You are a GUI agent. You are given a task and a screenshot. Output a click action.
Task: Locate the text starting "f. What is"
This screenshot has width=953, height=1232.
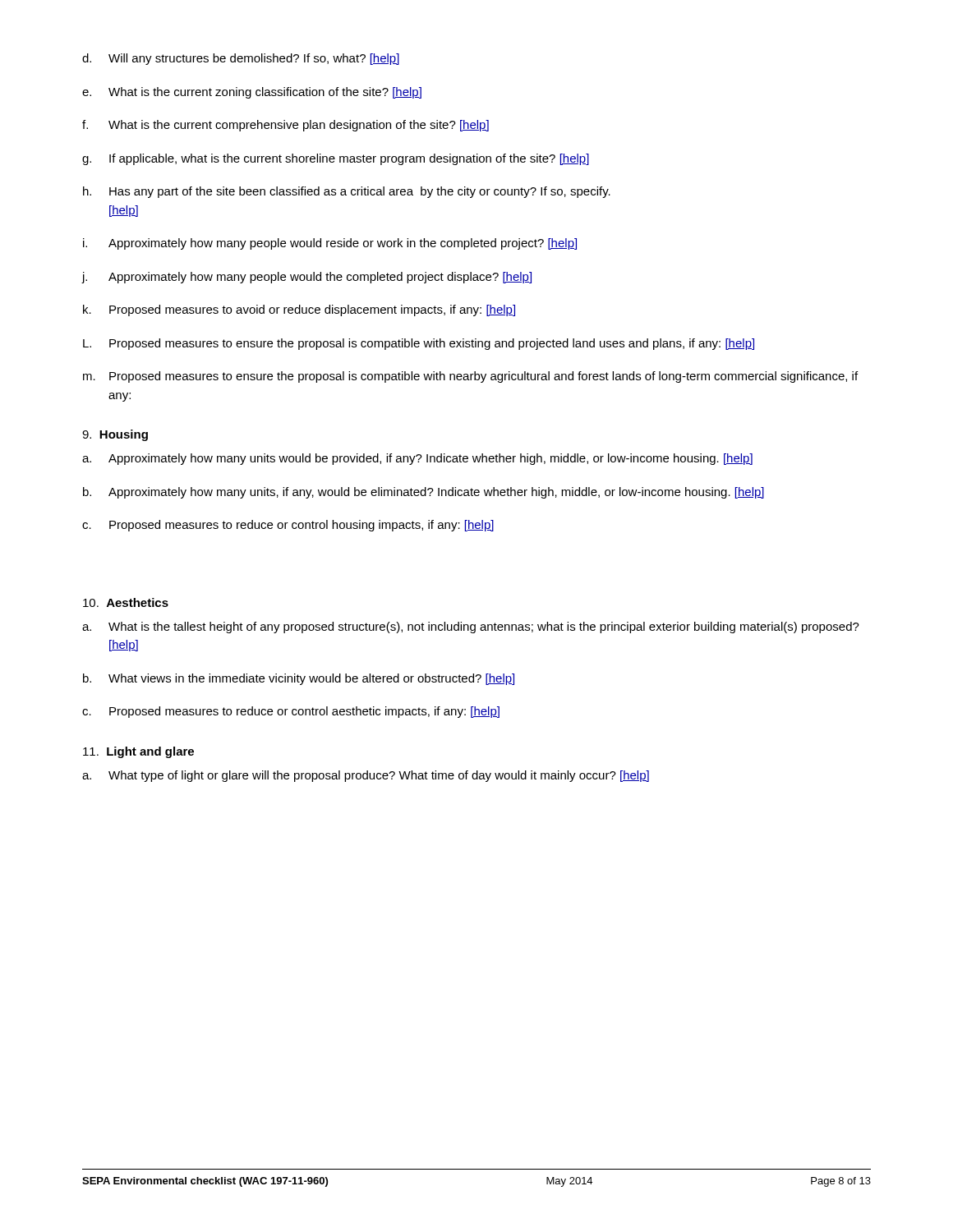coord(476,125)
